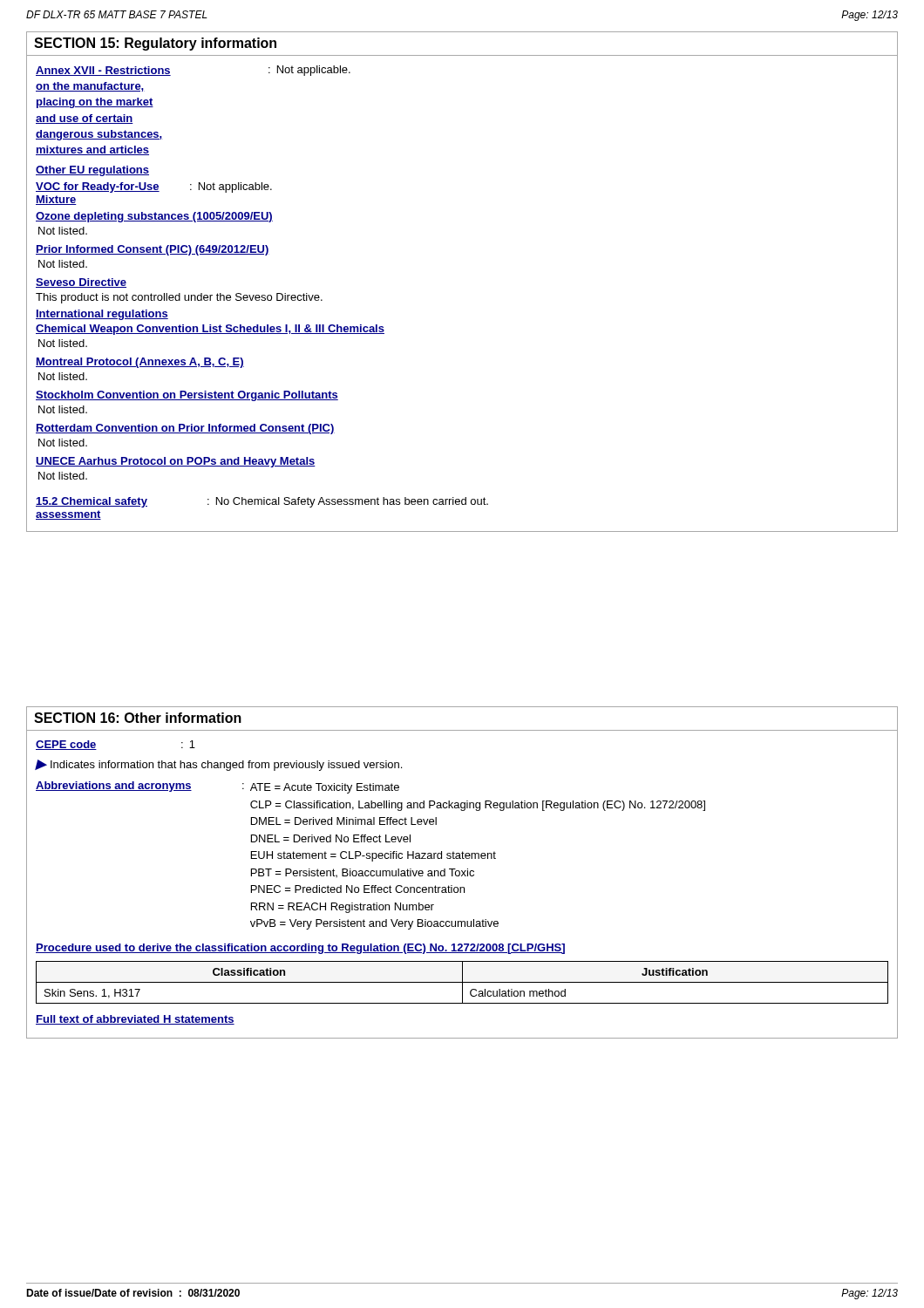This screenshot has width=924, height=1308.
Task: Locate the text that reads "Seveso Directive"
Action: pos(81,282)
